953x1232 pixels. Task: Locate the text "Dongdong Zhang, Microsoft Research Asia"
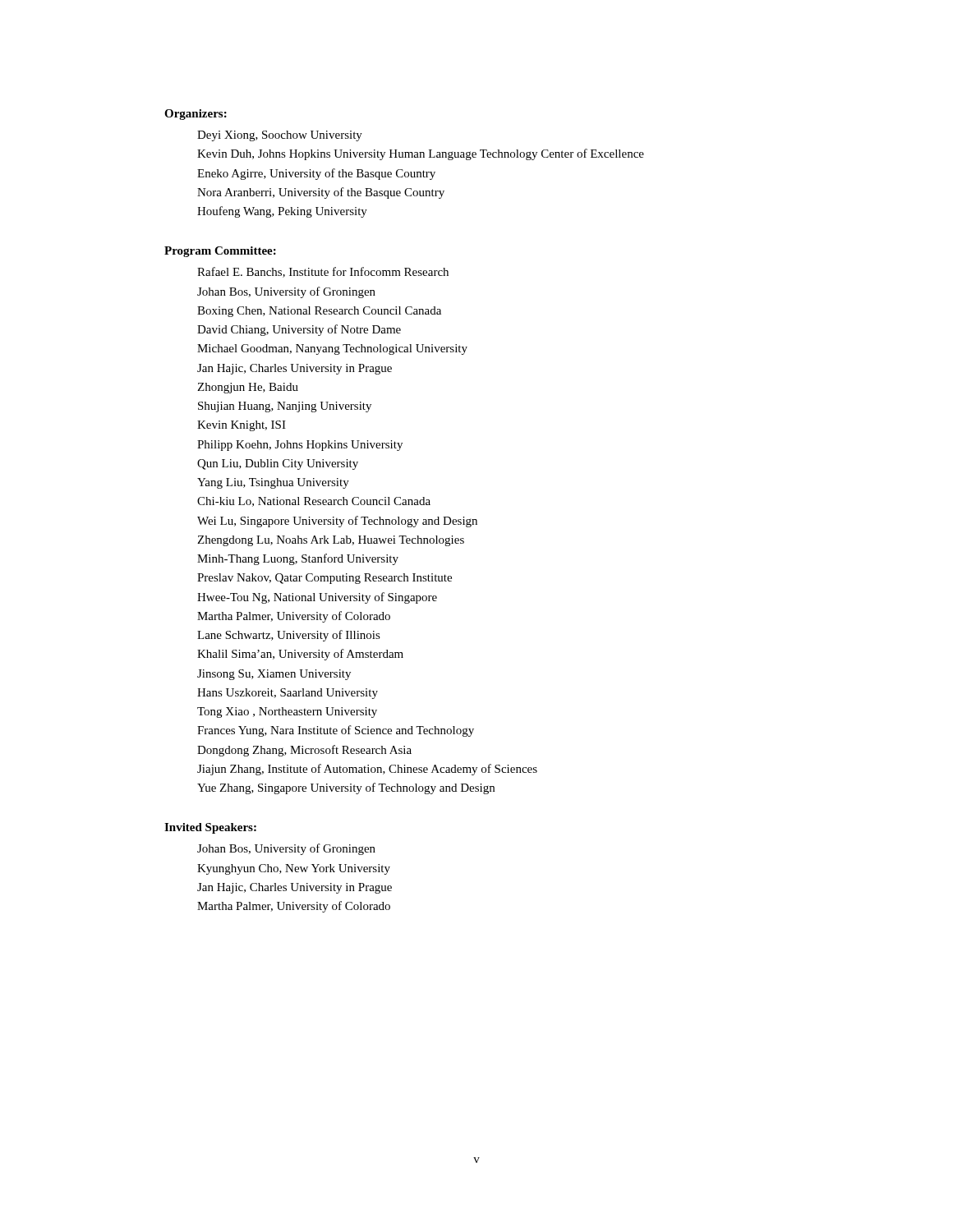pyautogui.click(x=304, y=751)
